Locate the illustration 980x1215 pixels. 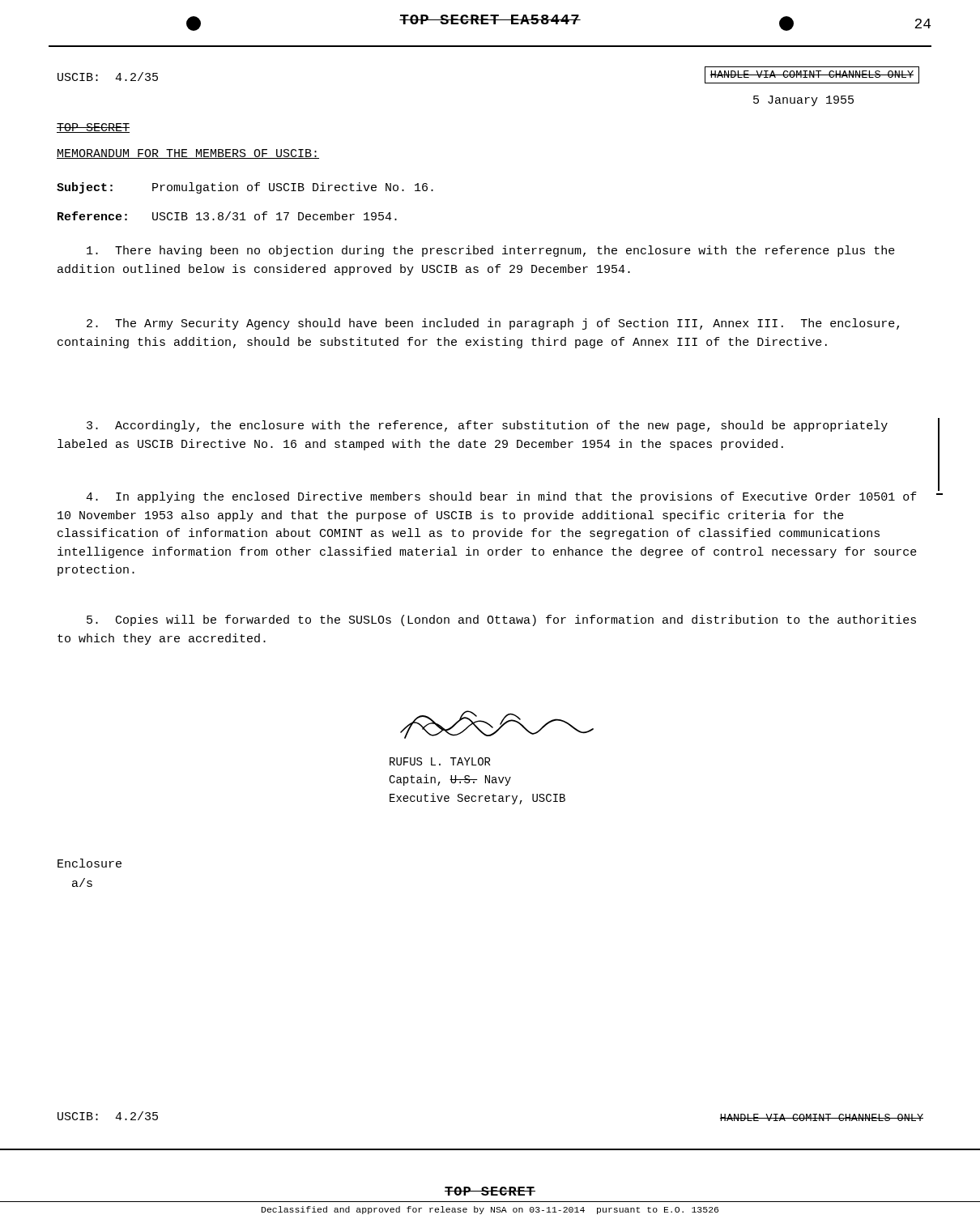502,724
